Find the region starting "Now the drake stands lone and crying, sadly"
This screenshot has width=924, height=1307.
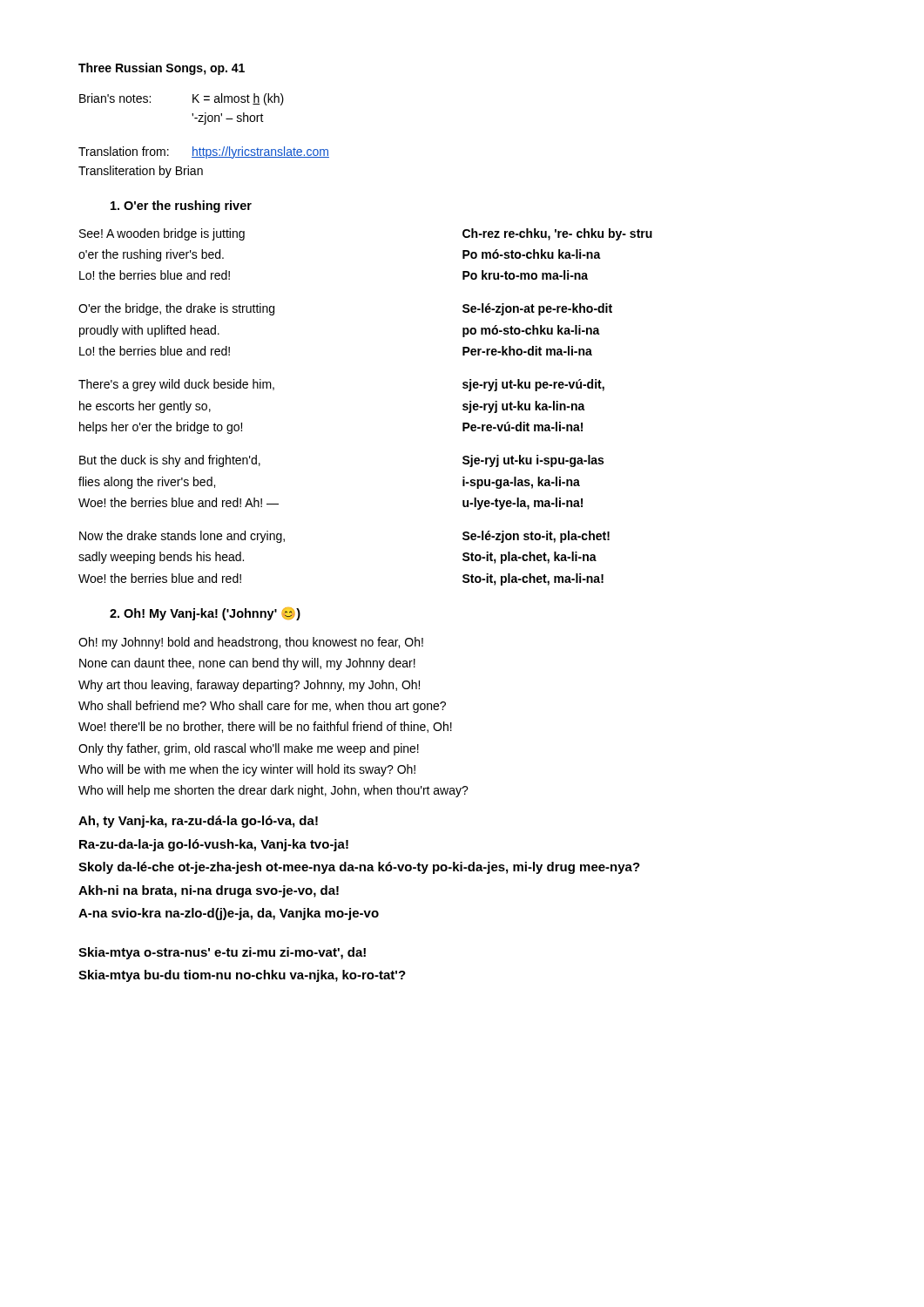click(x=182, y=537)
